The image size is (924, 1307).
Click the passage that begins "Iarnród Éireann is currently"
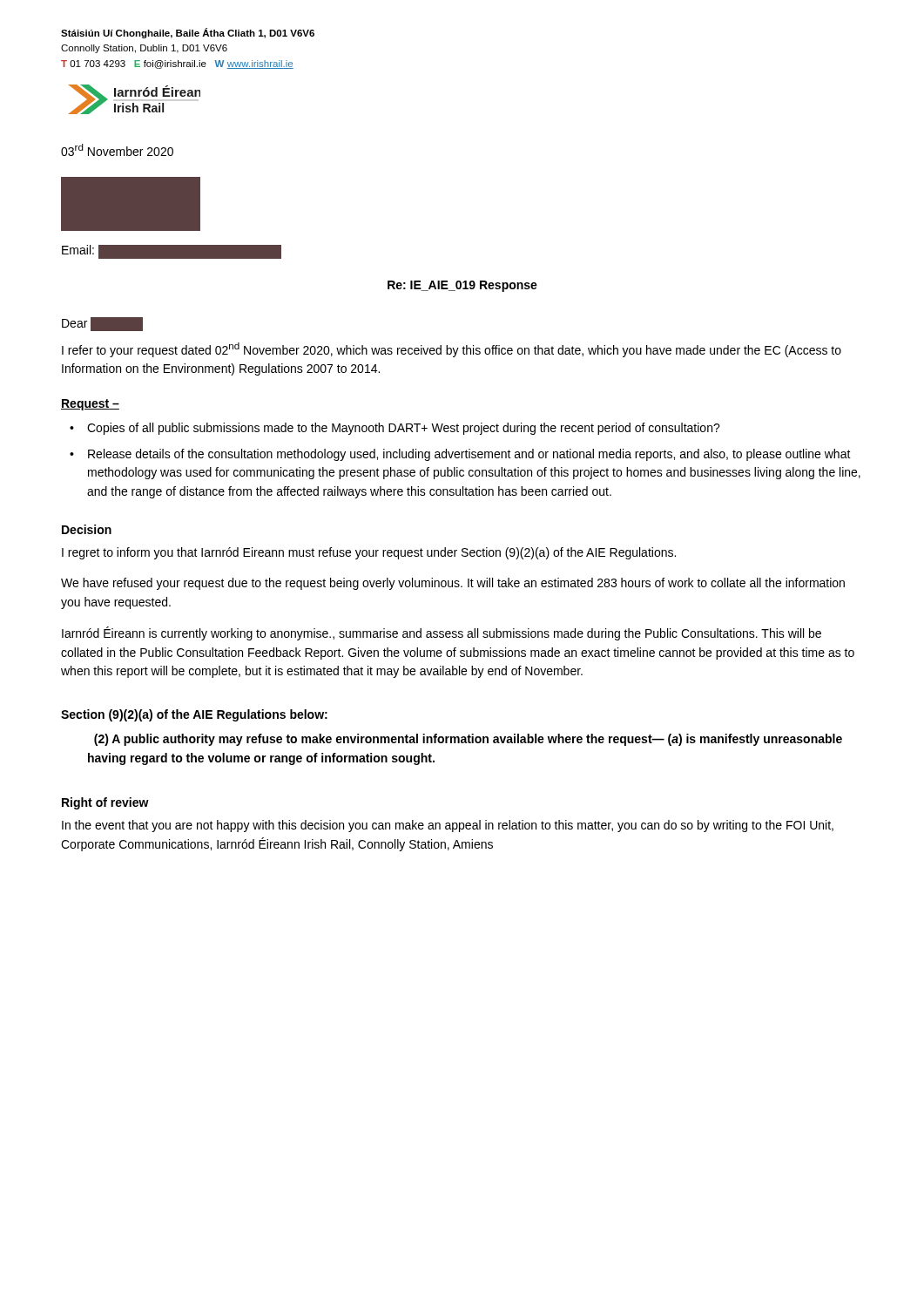(x=458, y=652)
